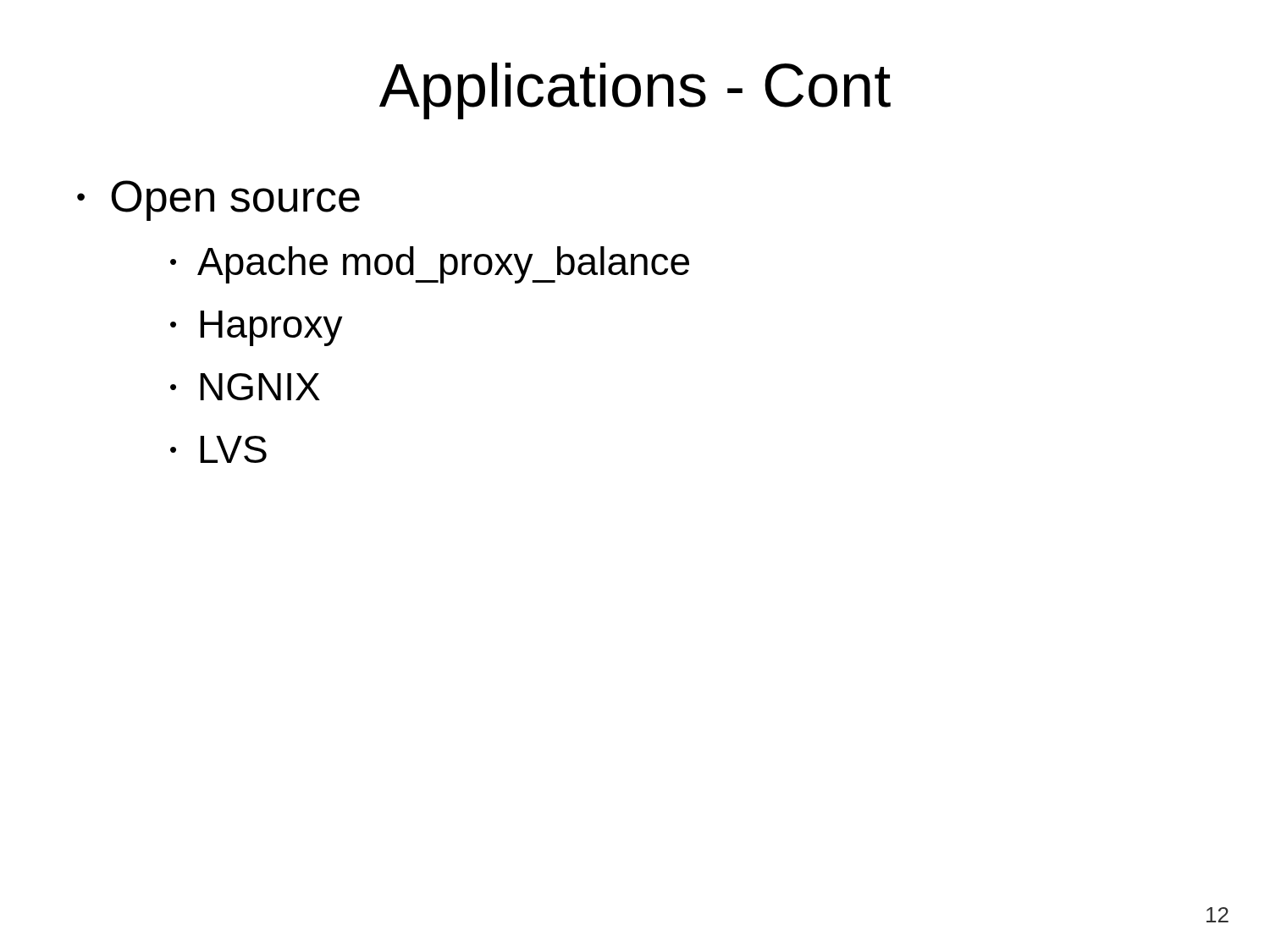Locate the list item containing "•Open source"
The image size is (1270, 952).
point(219,196)
